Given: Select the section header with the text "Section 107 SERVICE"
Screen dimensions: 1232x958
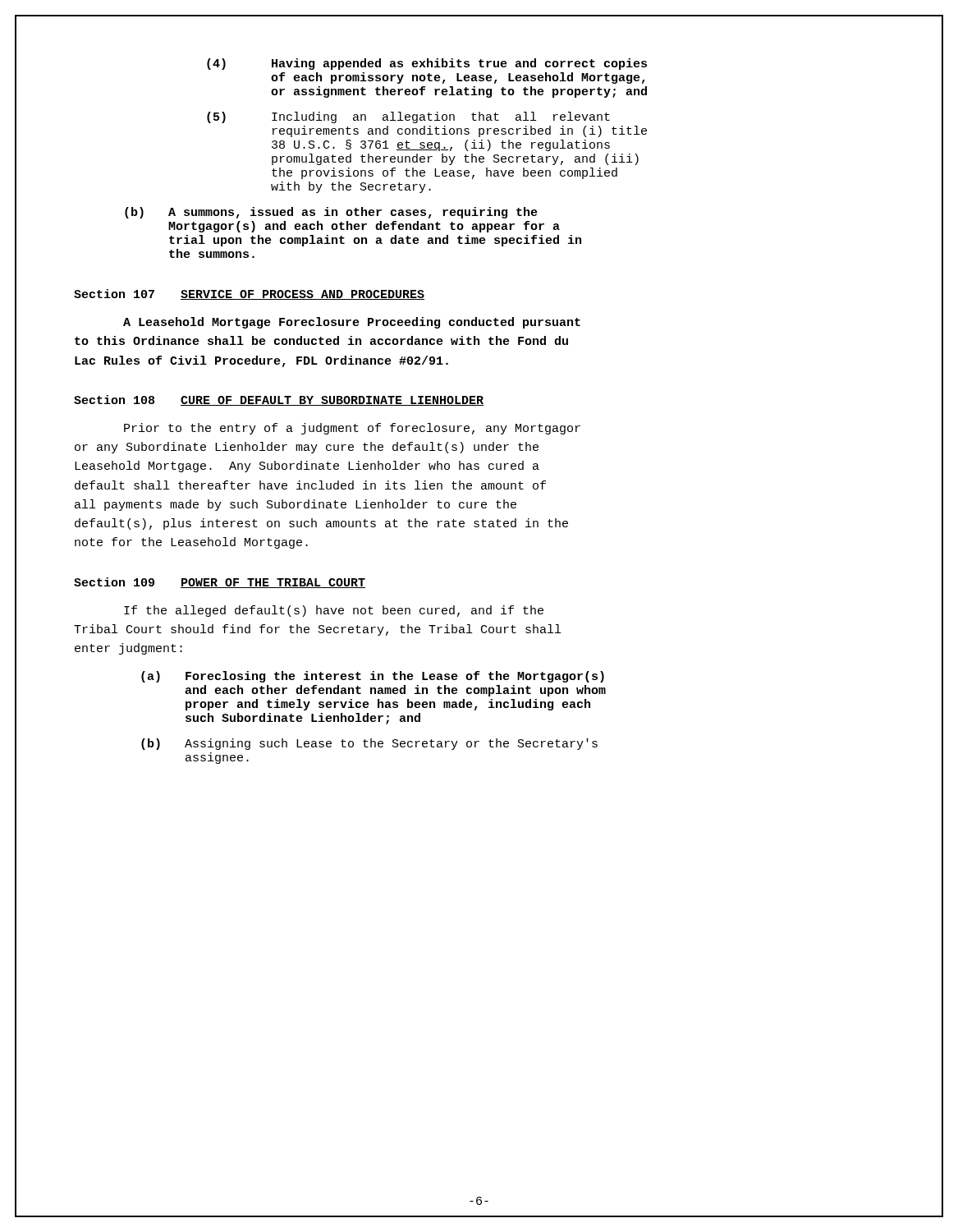Looking at the screenshot, I should click(249, 295).
